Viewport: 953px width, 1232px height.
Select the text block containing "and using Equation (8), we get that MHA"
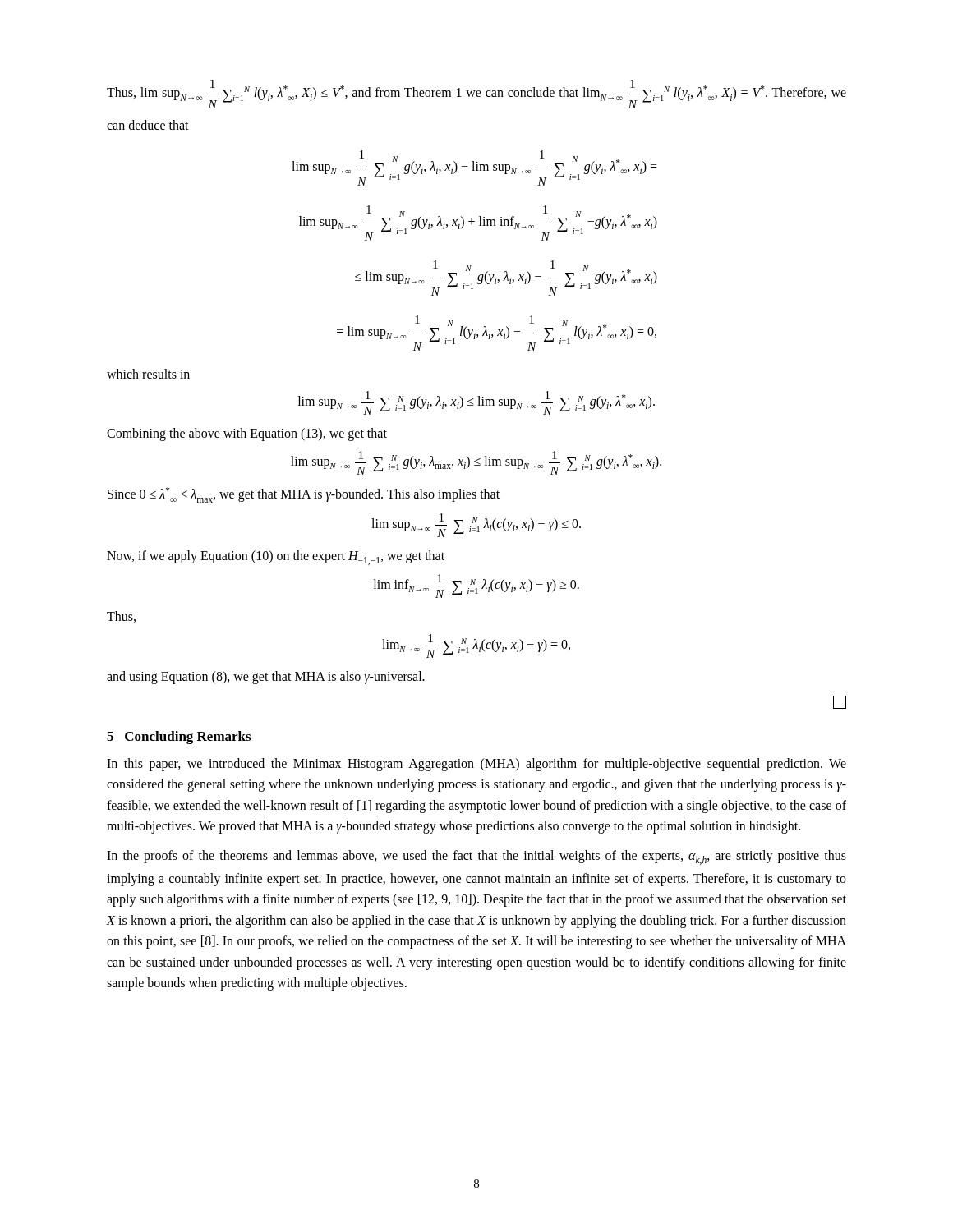[x=266, y=678]
